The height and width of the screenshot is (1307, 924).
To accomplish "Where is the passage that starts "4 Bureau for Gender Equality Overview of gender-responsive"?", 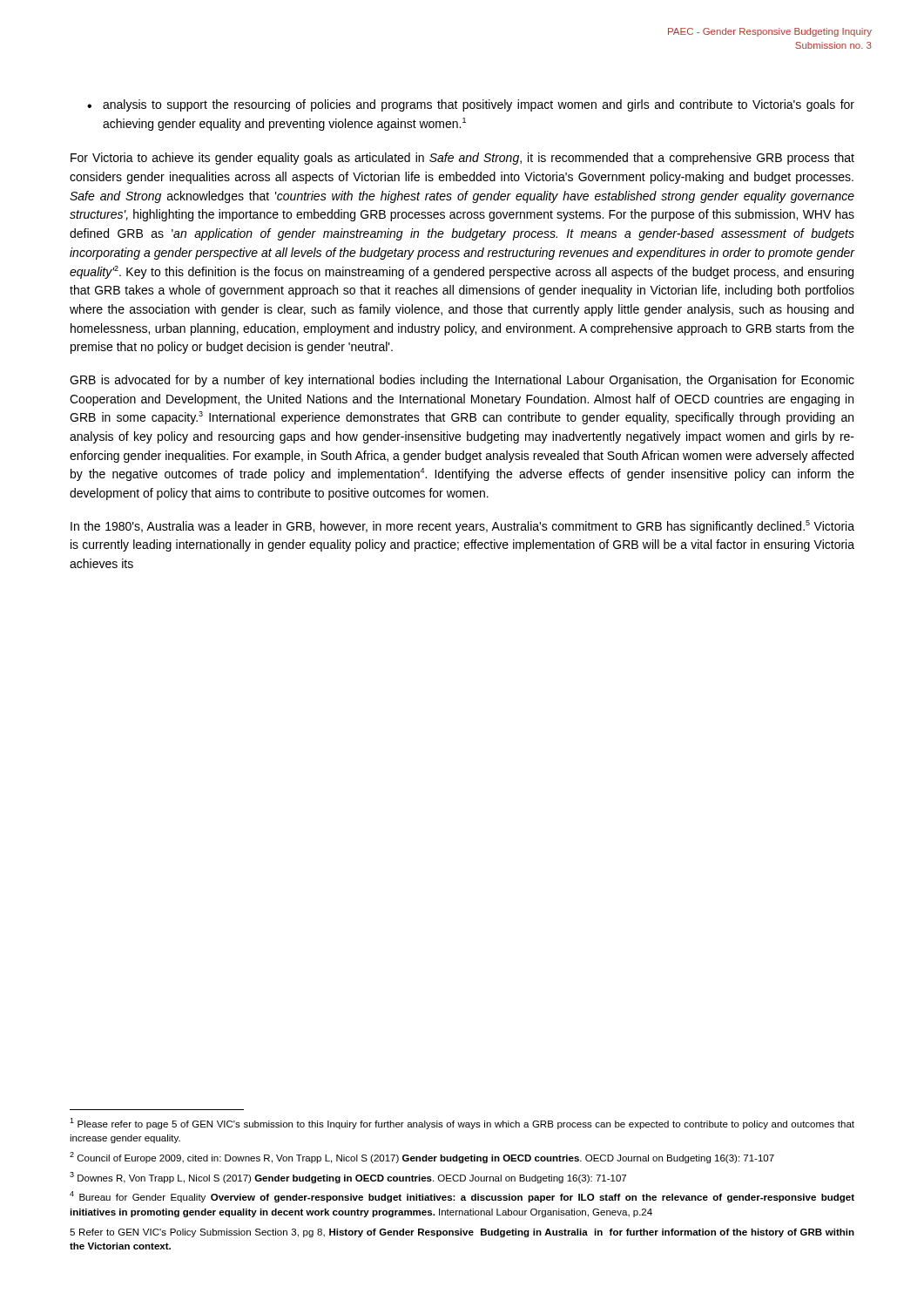I will point(462,1204).
